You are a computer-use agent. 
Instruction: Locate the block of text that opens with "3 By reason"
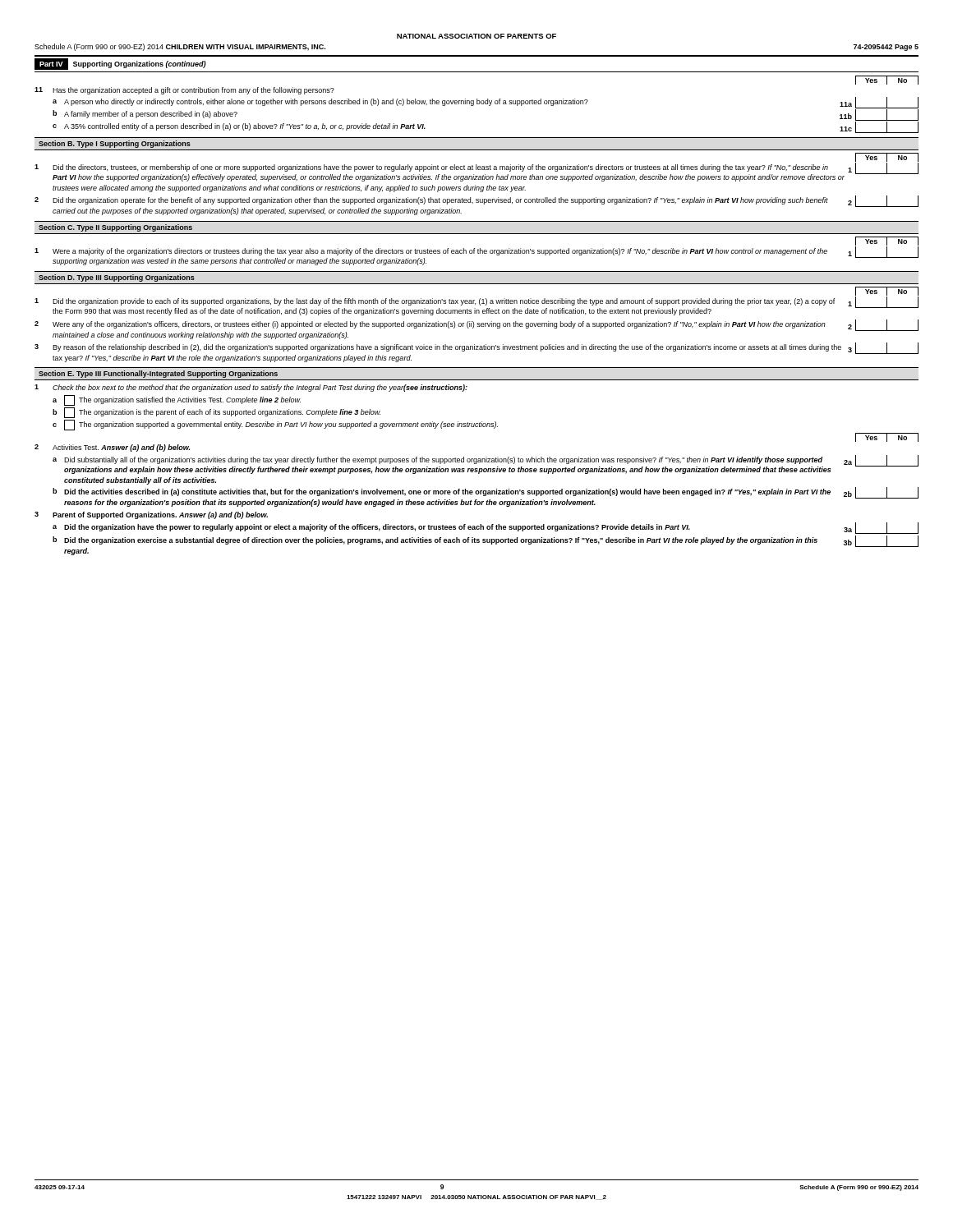coord(476,353)
